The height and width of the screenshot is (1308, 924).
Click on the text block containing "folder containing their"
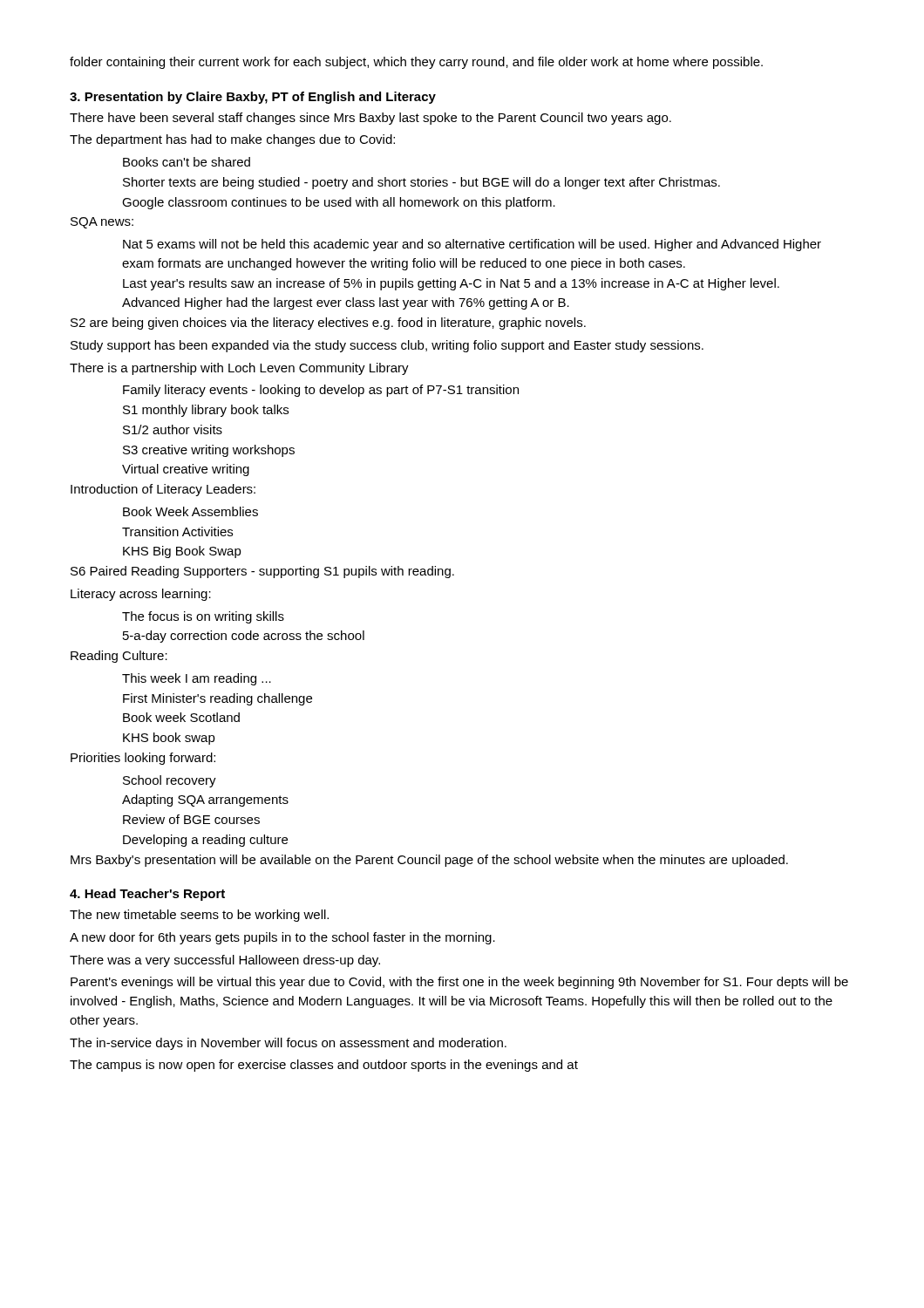417,61
